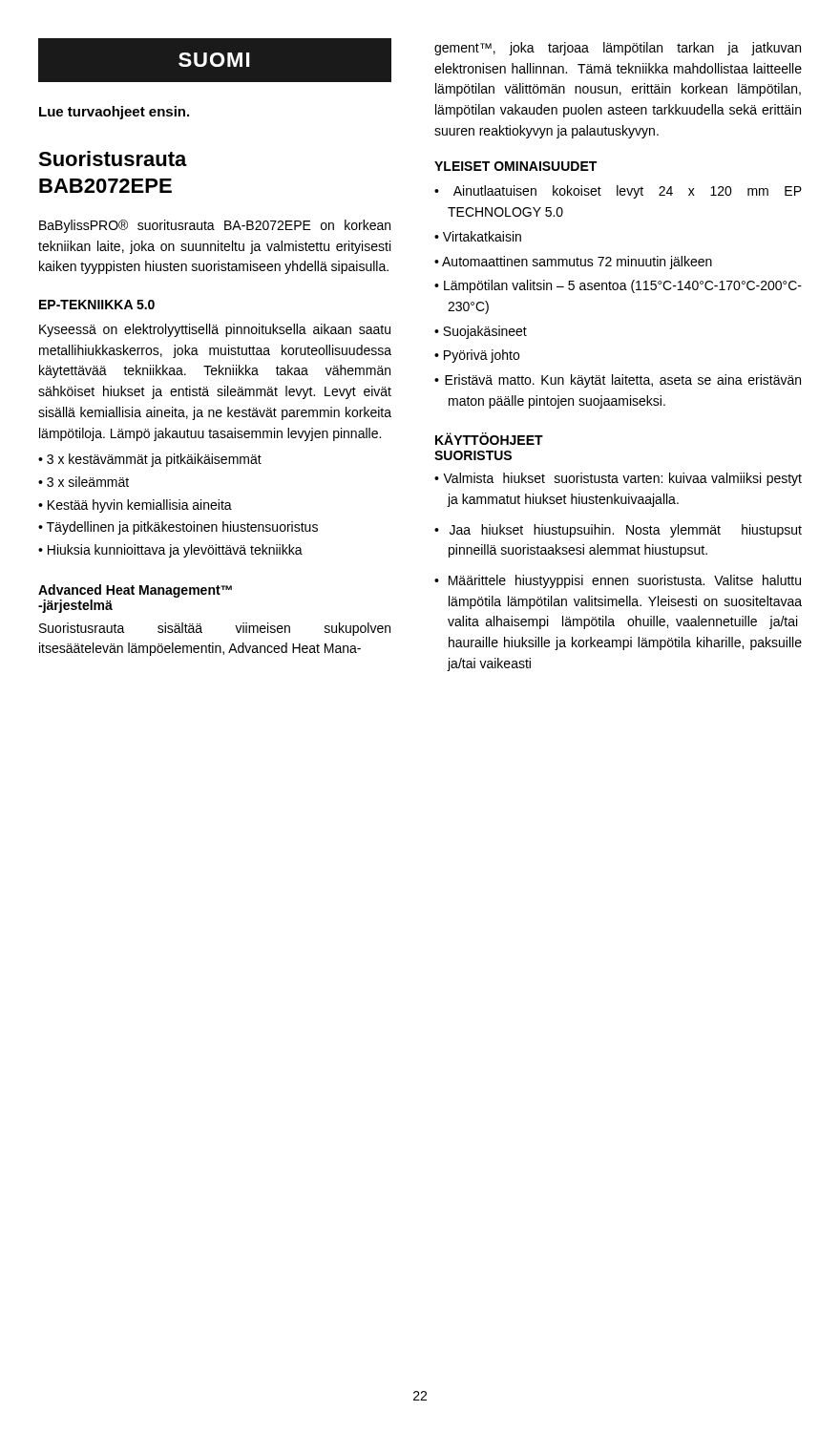Select the list item that reads "Pyörivä johto"
This screenshot has width=840, height=1432.
(x=481, y=355)
